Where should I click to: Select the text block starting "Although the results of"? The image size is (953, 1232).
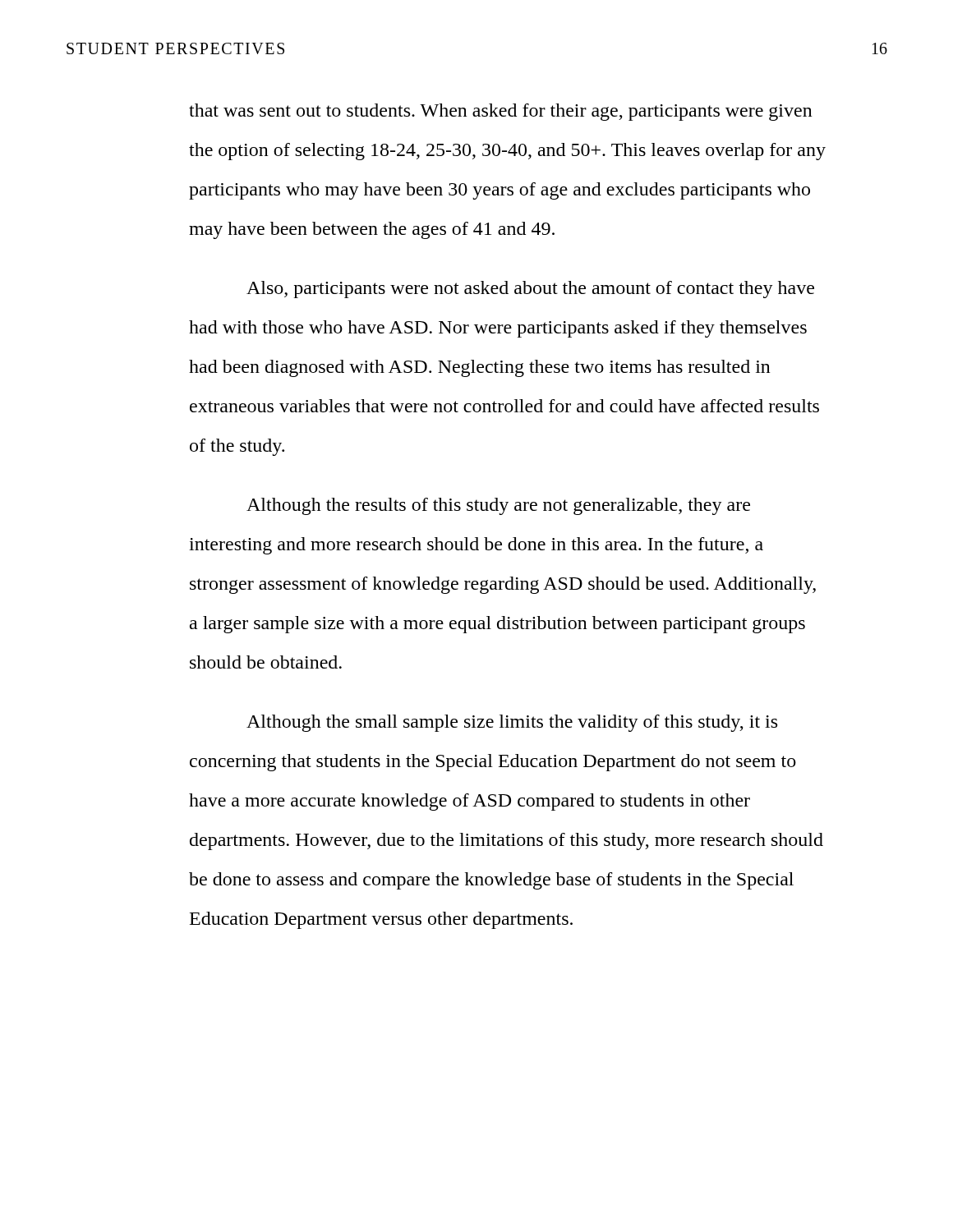[x=503, y=583]
